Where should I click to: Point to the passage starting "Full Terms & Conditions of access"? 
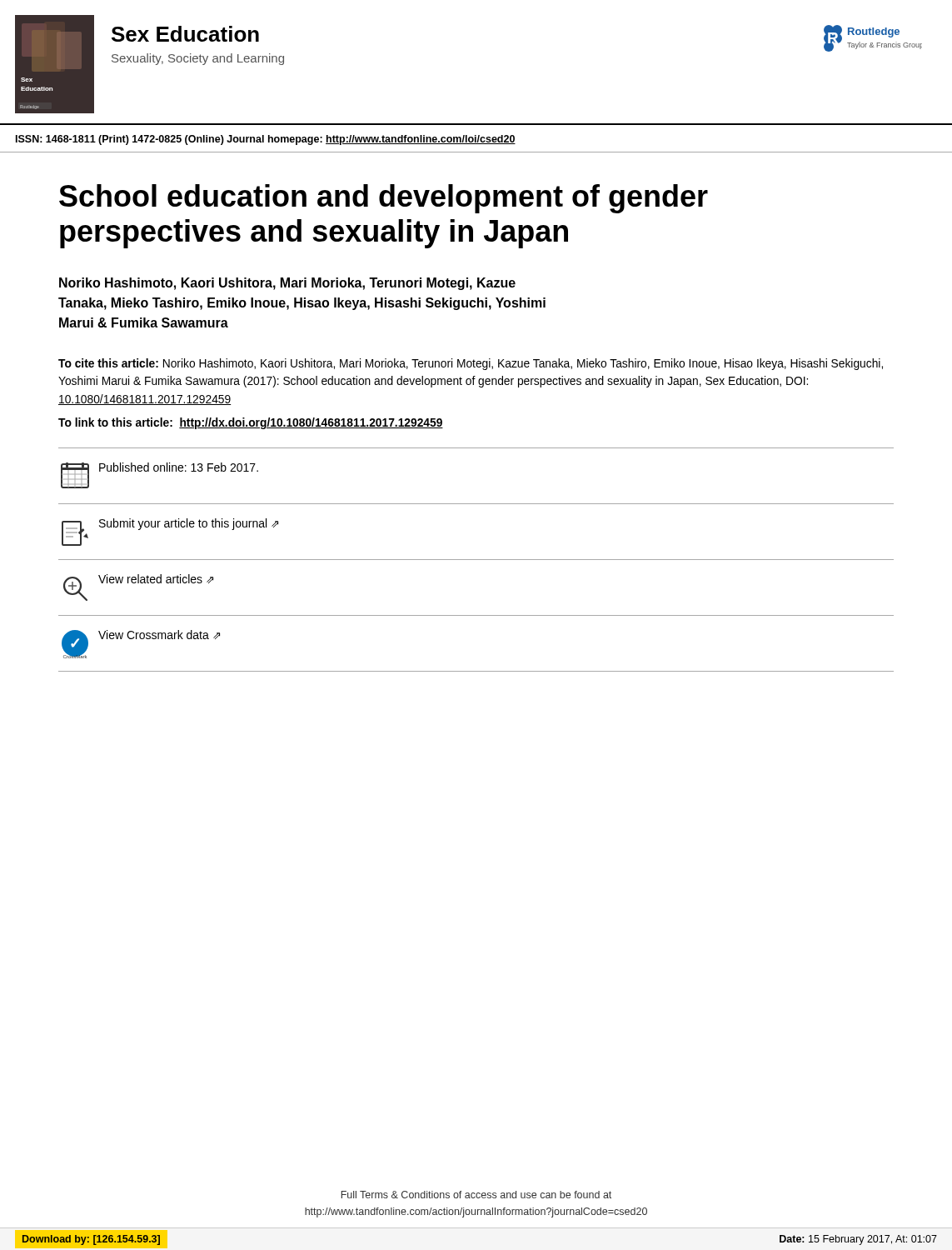[x=476, y=1203]
